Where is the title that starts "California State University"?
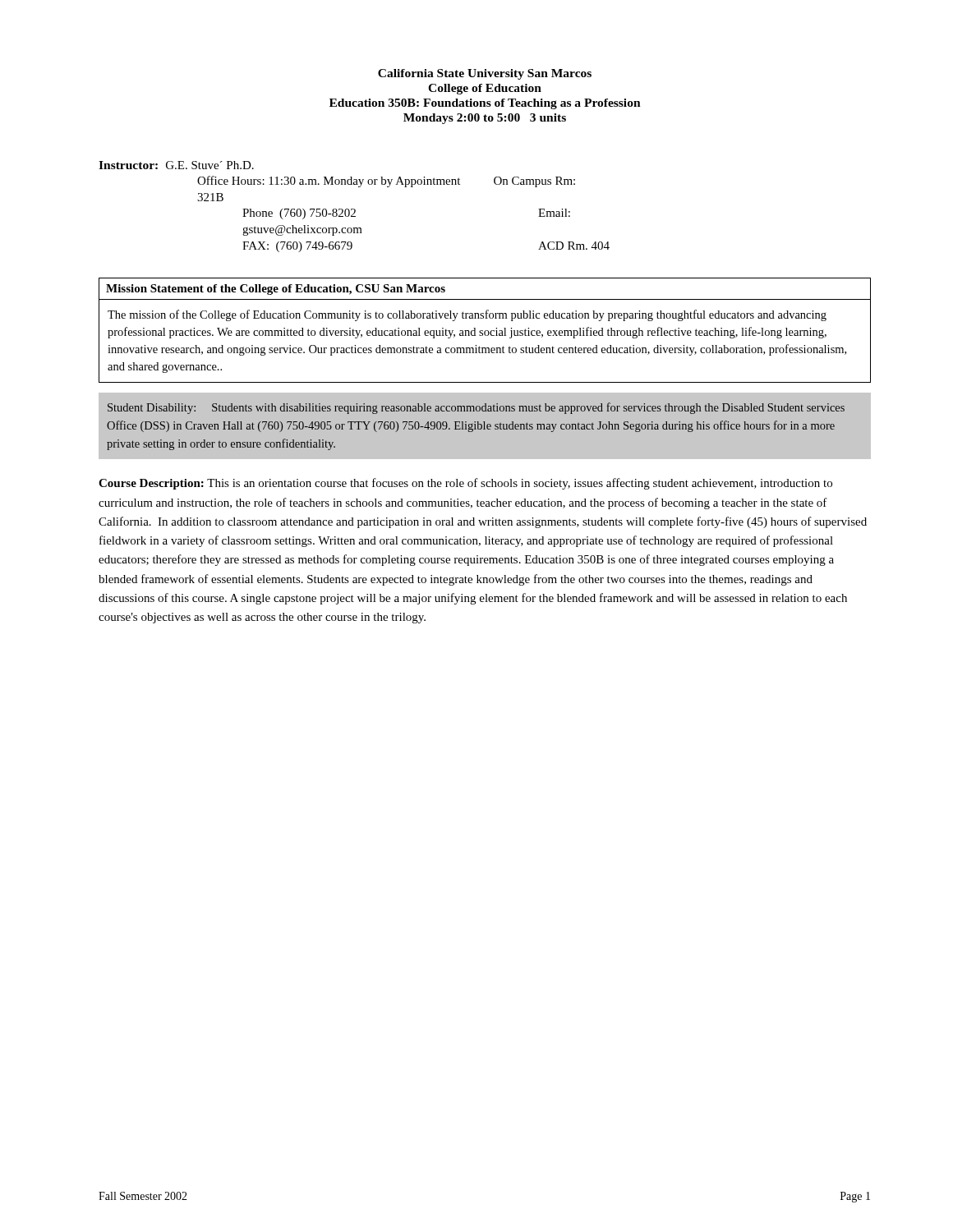This screenshot has width=953, height=1232. point(485,95)
